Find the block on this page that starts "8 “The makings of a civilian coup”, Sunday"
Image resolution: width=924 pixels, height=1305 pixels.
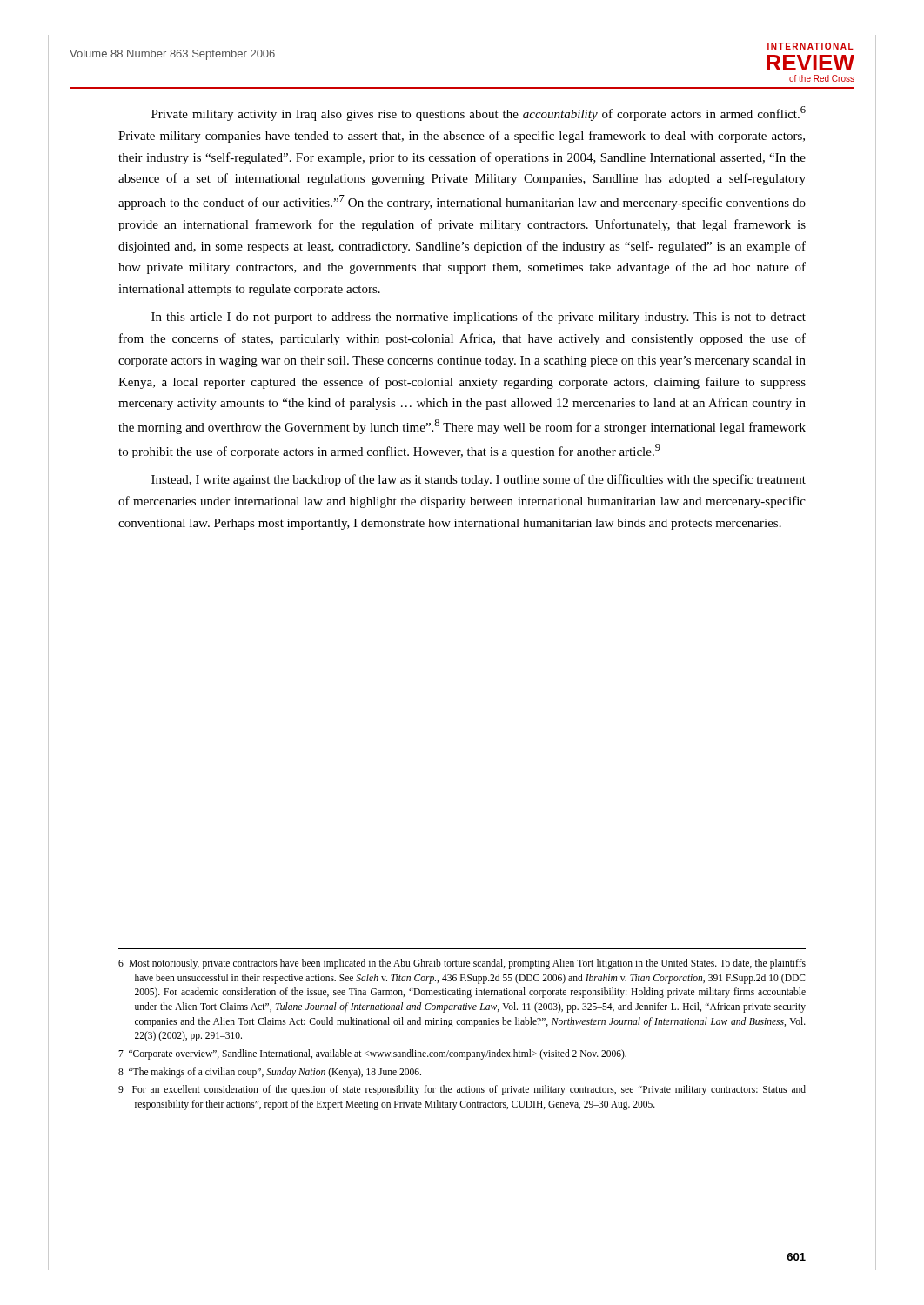tap(270, 1072)
